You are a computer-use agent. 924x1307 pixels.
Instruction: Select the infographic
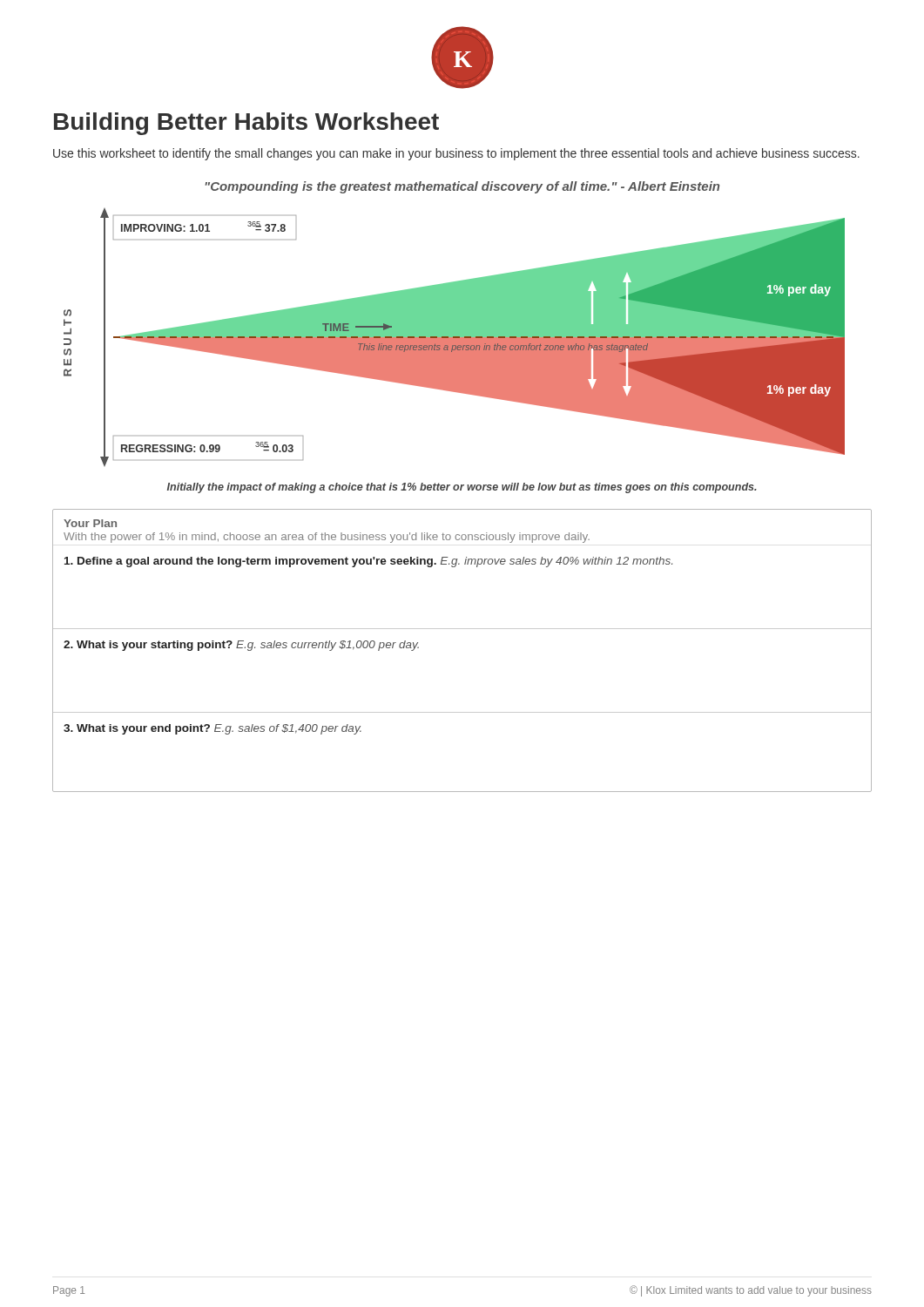462,337
